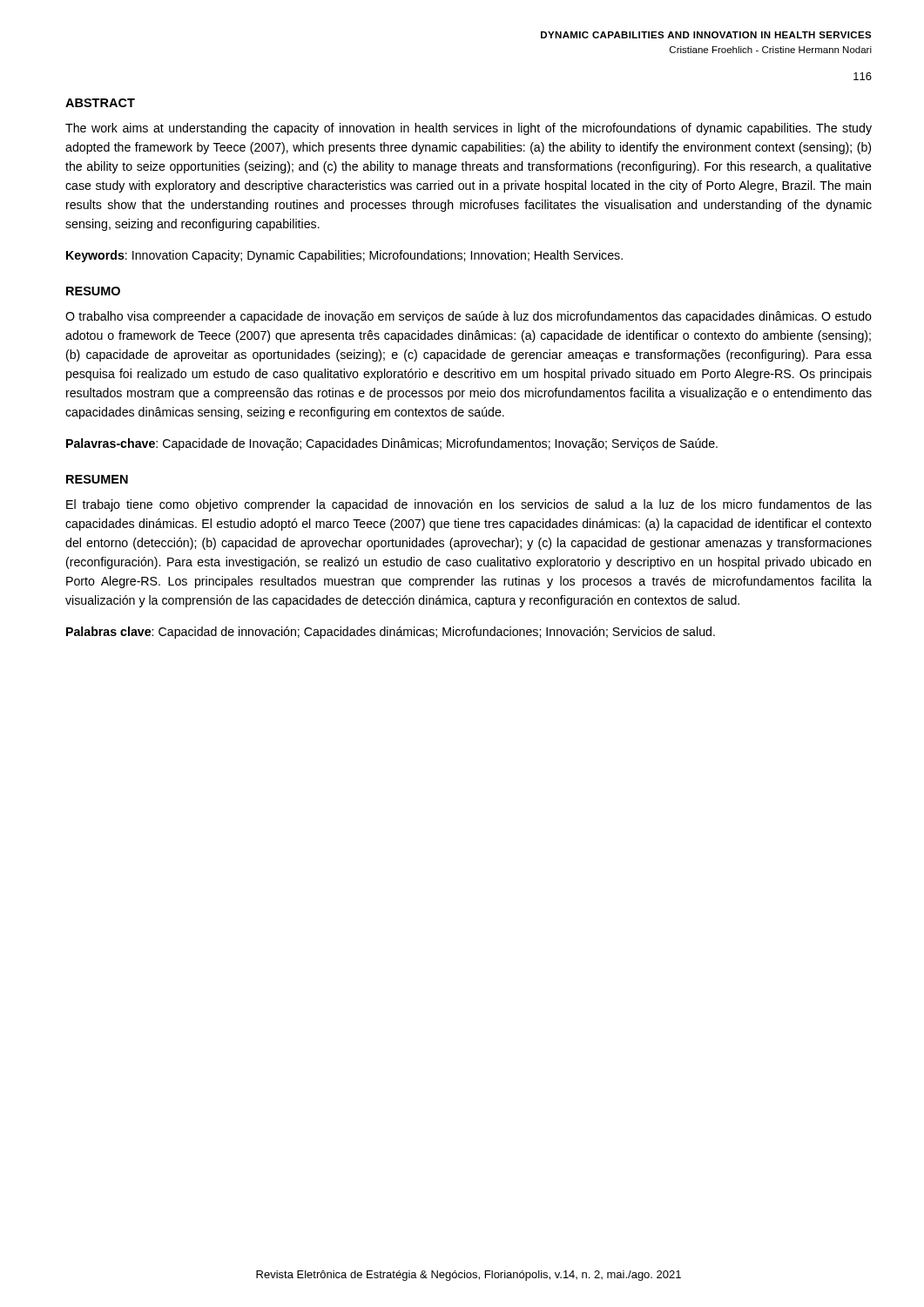Select the text block with the text "El trabajo tiene como objetivo"
This screenshot has width=924, height=1307.
click(469, 552)
